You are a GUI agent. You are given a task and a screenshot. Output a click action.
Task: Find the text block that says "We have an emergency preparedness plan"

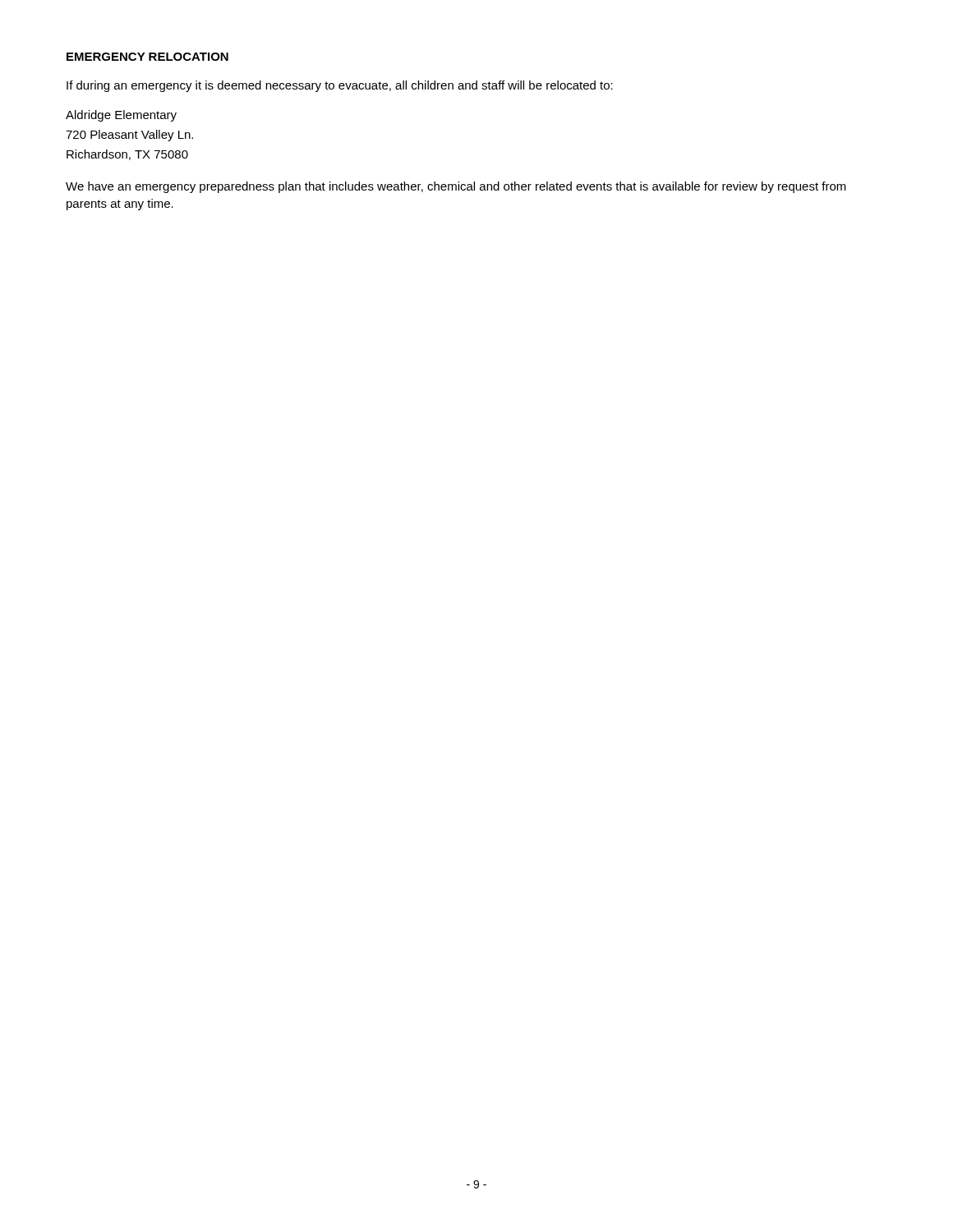pyautogui.click(x=456, y=195)
